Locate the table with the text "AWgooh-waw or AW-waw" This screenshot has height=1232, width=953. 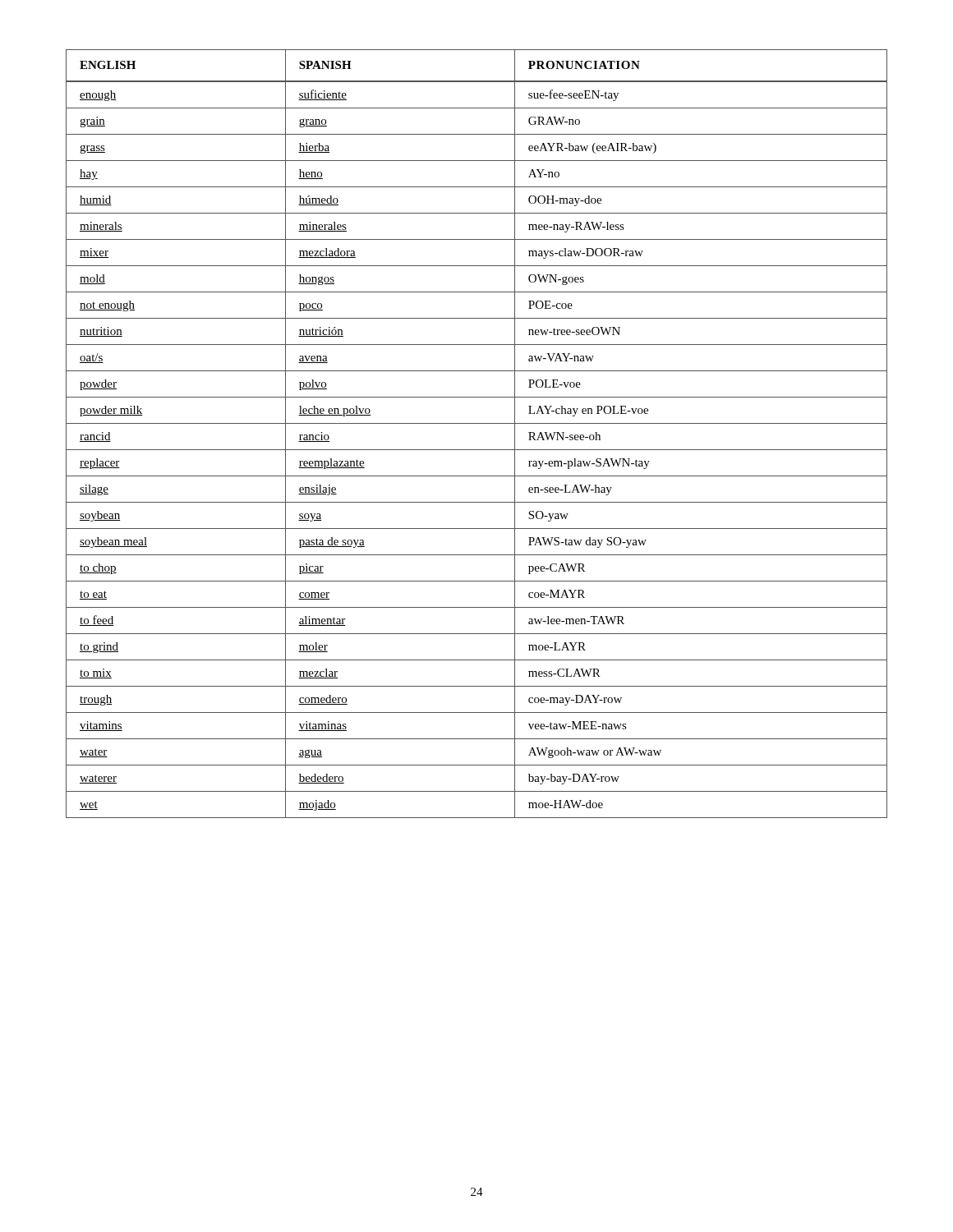(x=476, y=434)
